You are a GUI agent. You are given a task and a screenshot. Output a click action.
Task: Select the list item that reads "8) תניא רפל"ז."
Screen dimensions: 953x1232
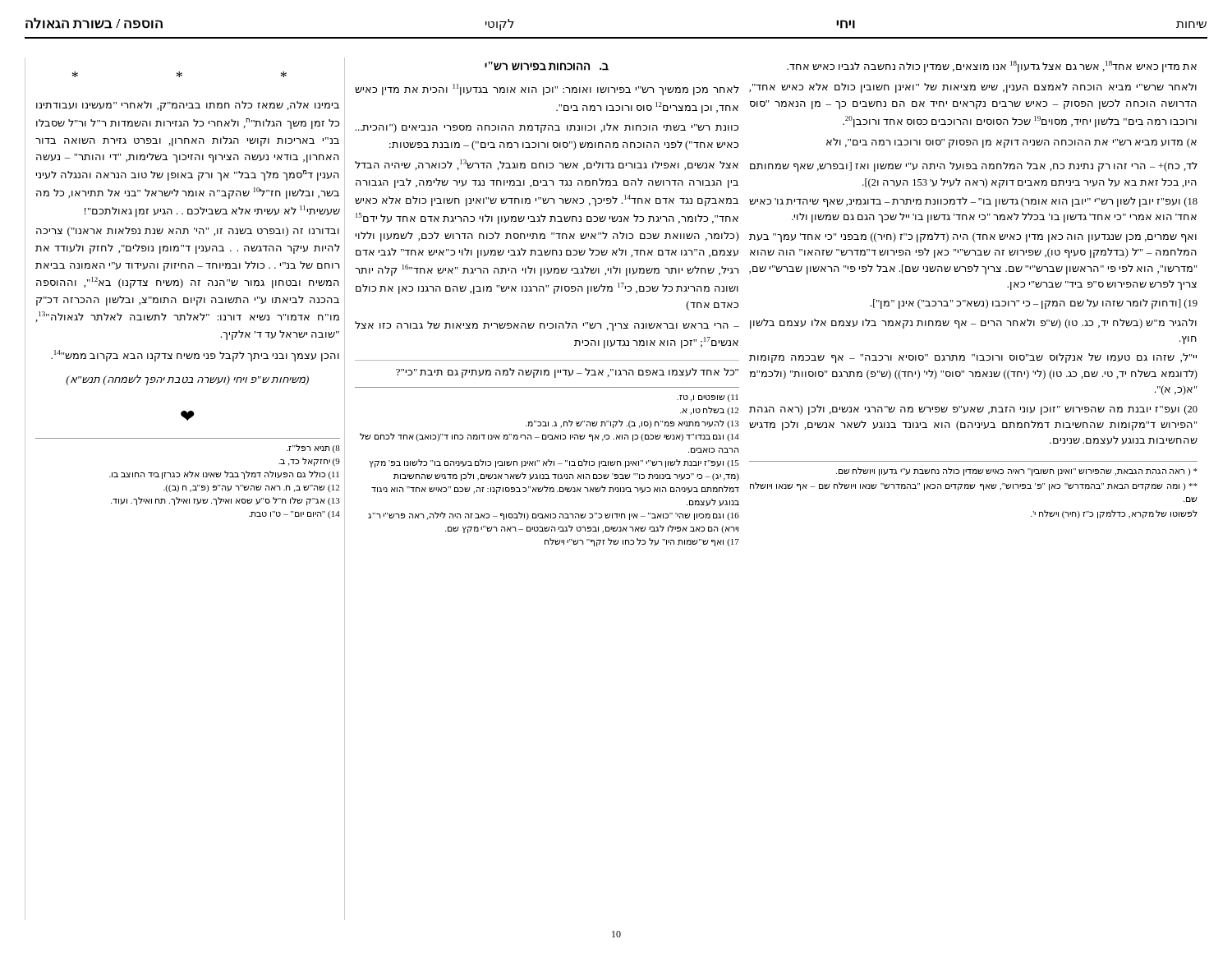coord(313,448)
